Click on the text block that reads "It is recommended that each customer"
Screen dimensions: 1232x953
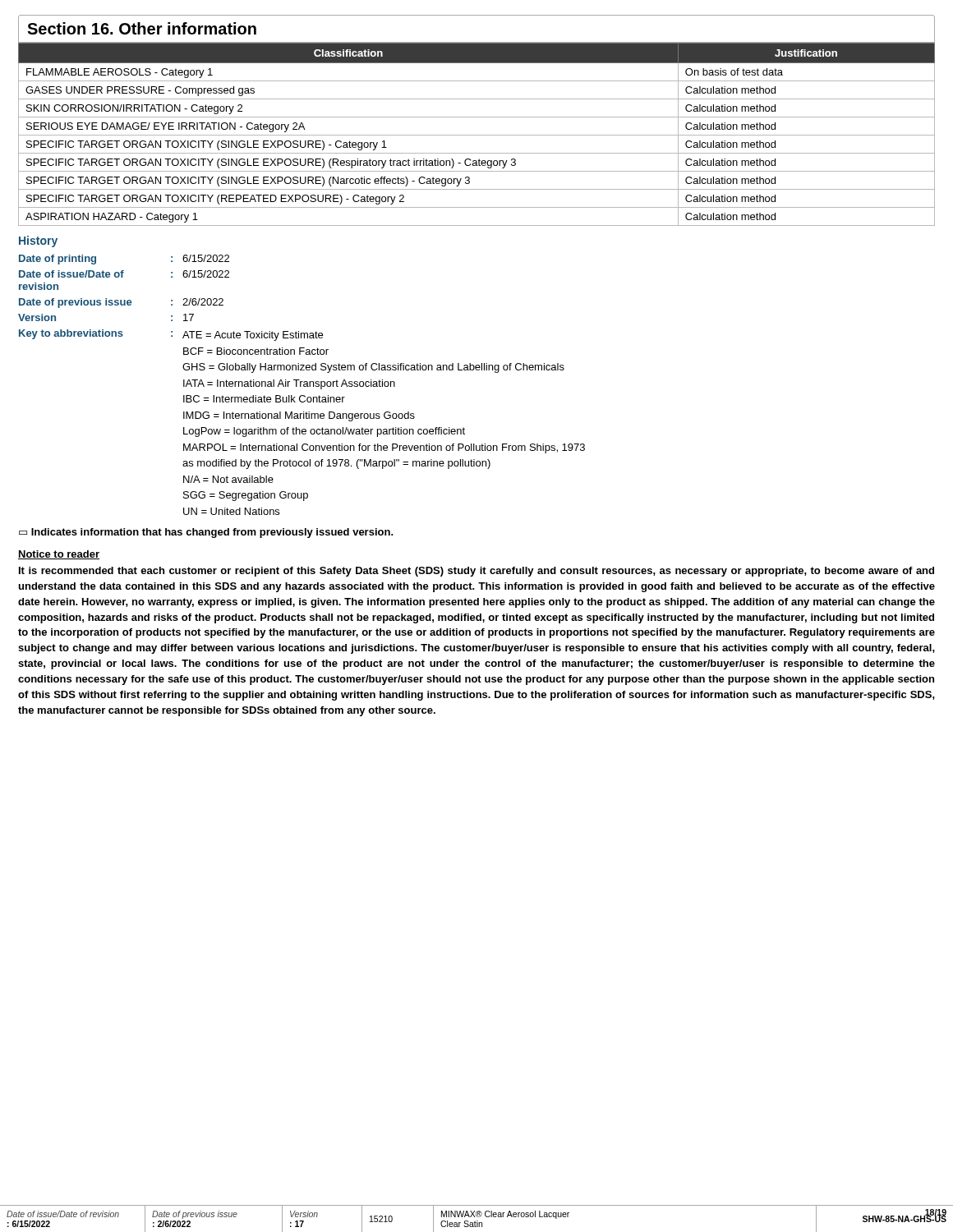coord(476,640)
